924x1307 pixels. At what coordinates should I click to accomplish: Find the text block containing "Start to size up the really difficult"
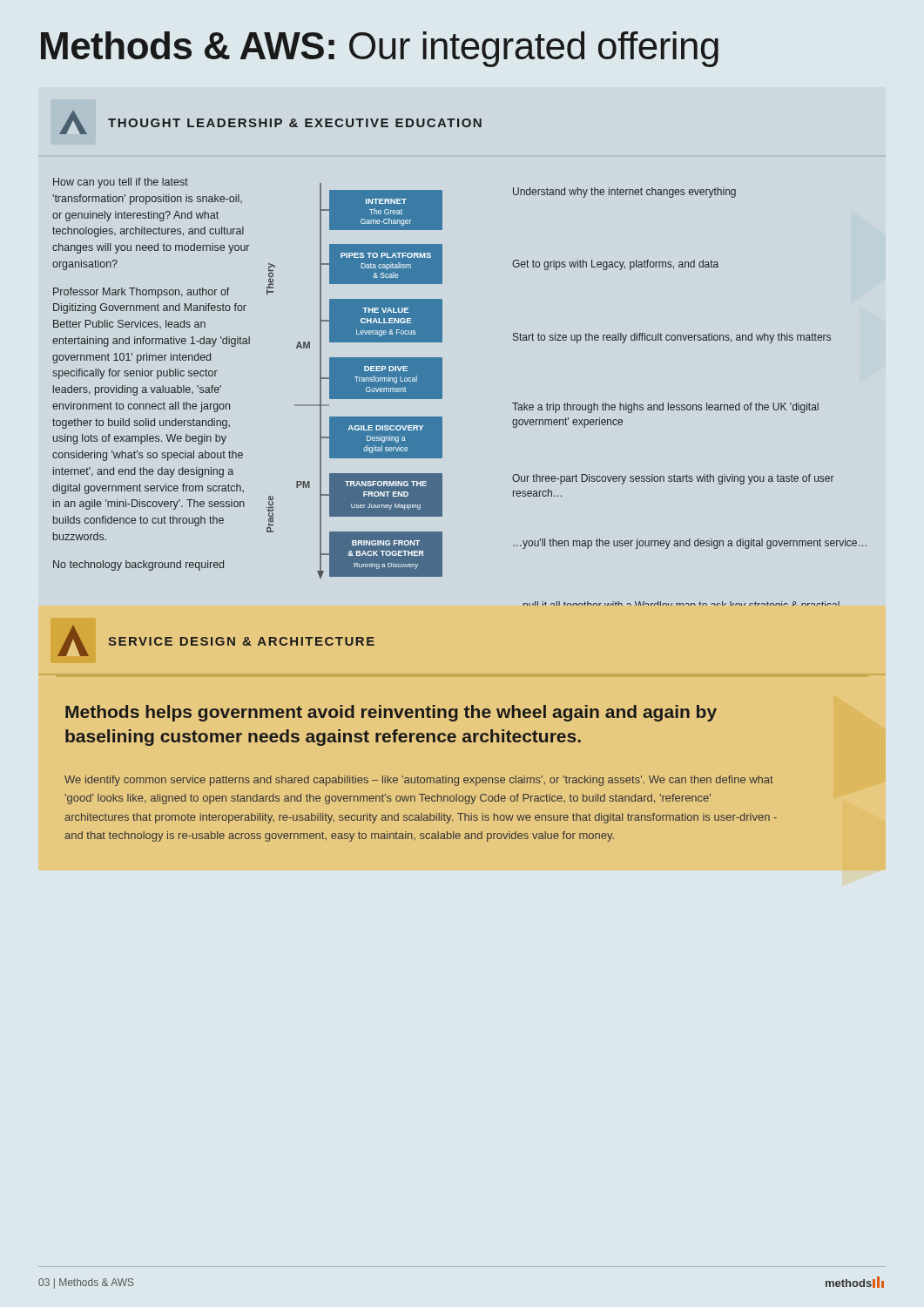[672, 337]
